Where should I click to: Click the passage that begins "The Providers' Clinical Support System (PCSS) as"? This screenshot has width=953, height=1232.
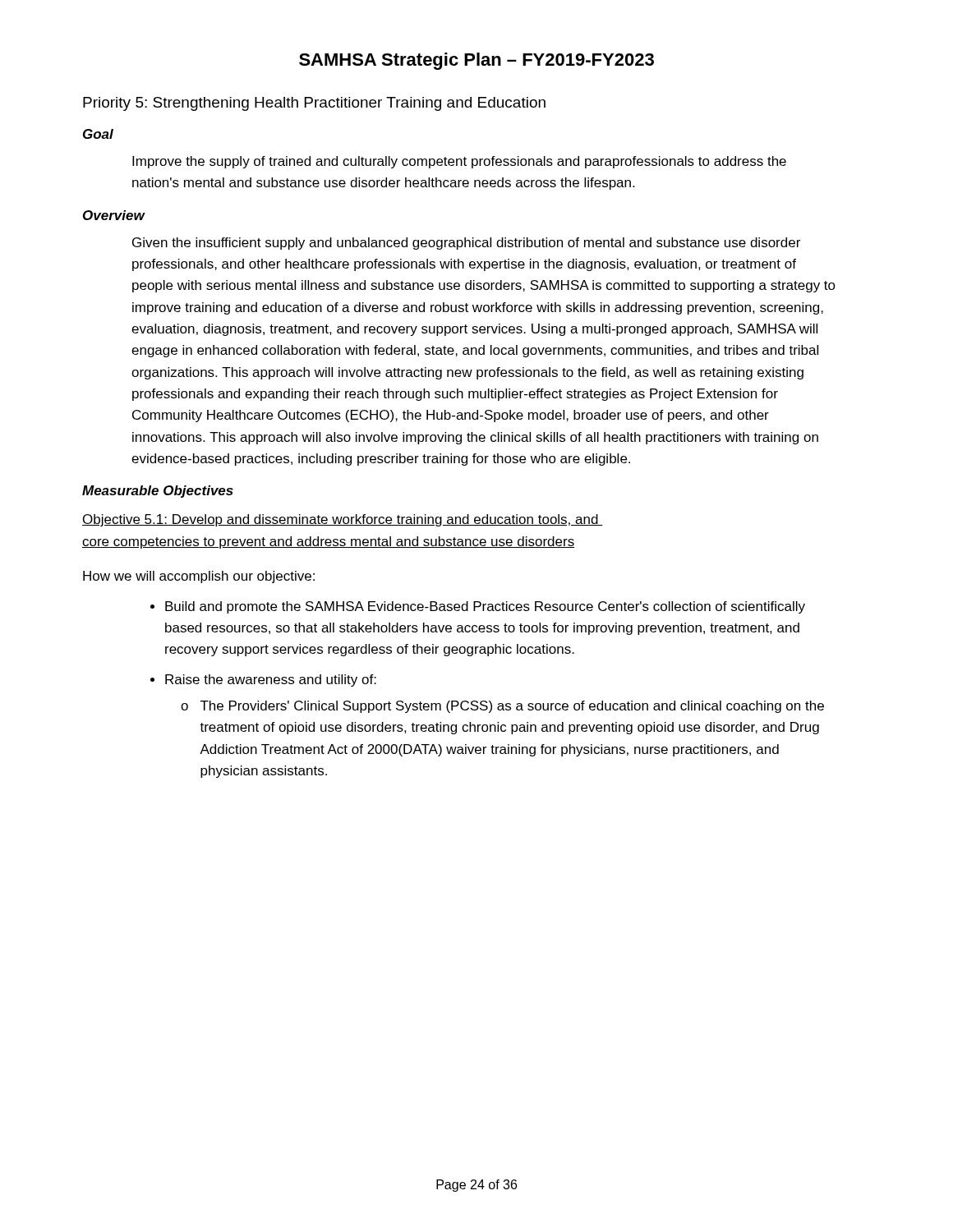(519, 739)
